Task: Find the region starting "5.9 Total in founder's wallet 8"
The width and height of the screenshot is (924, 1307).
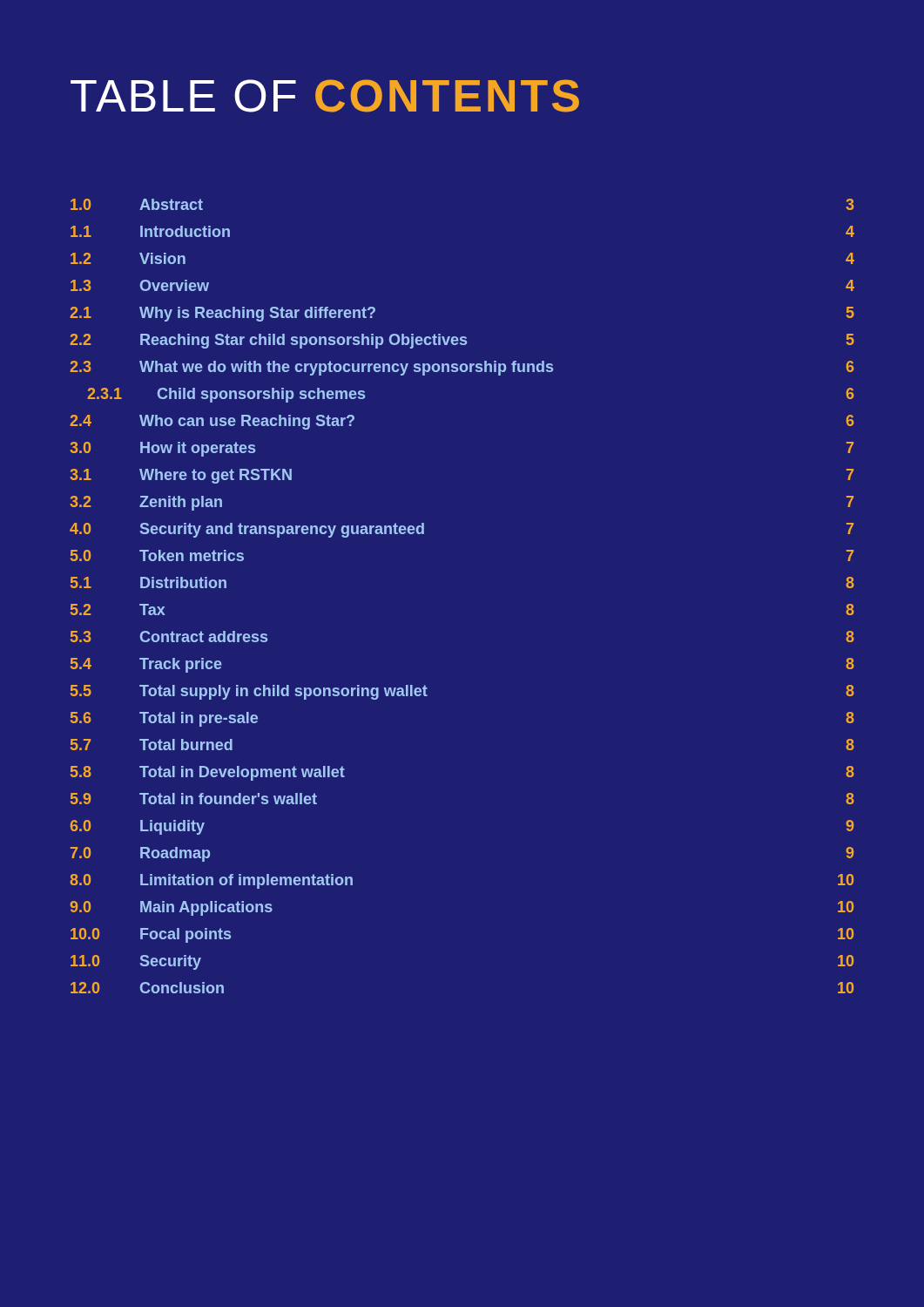Action: [74, 798]
